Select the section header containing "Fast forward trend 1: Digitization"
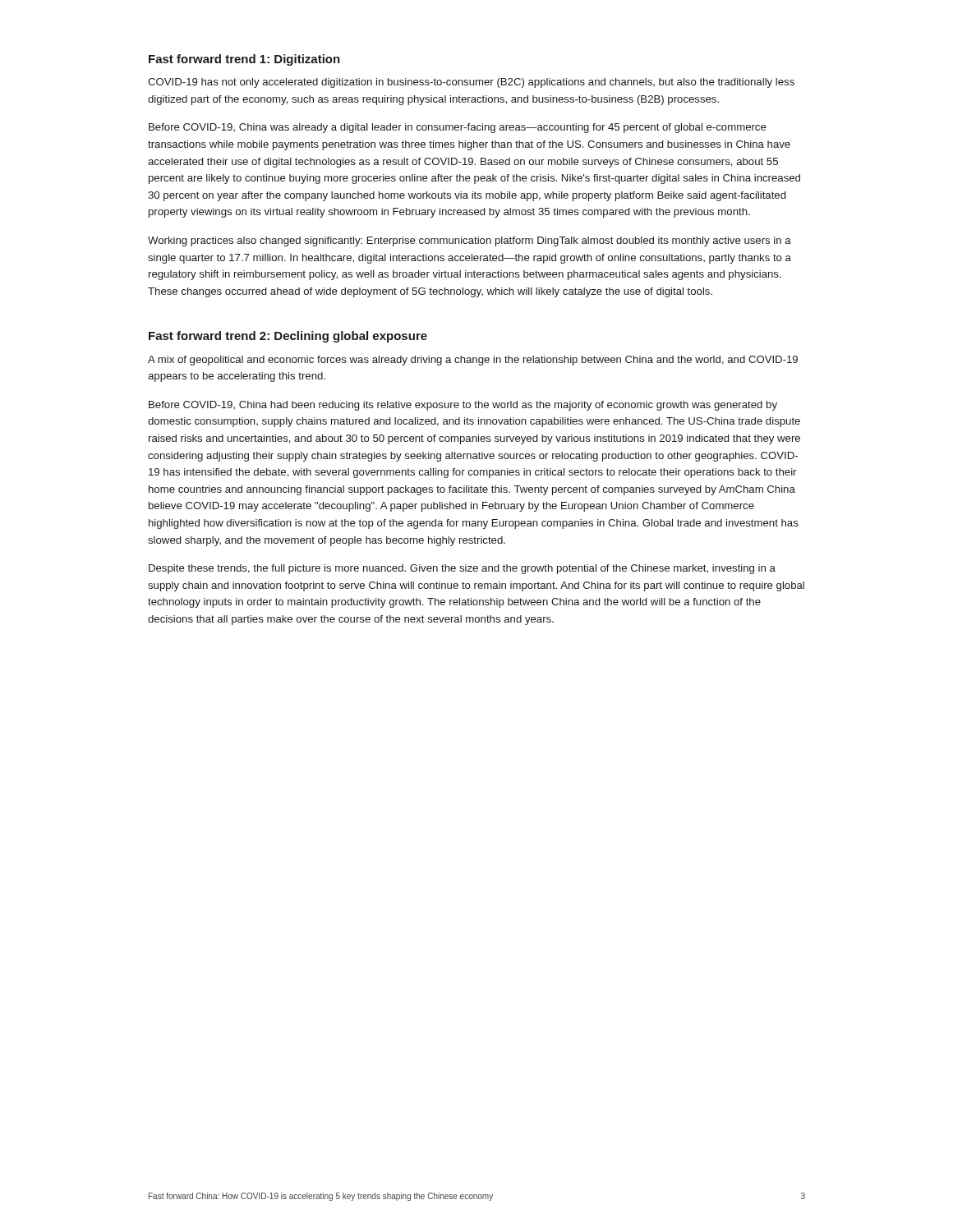Viewport: 953px width, 1232px height. click(244, 59)
